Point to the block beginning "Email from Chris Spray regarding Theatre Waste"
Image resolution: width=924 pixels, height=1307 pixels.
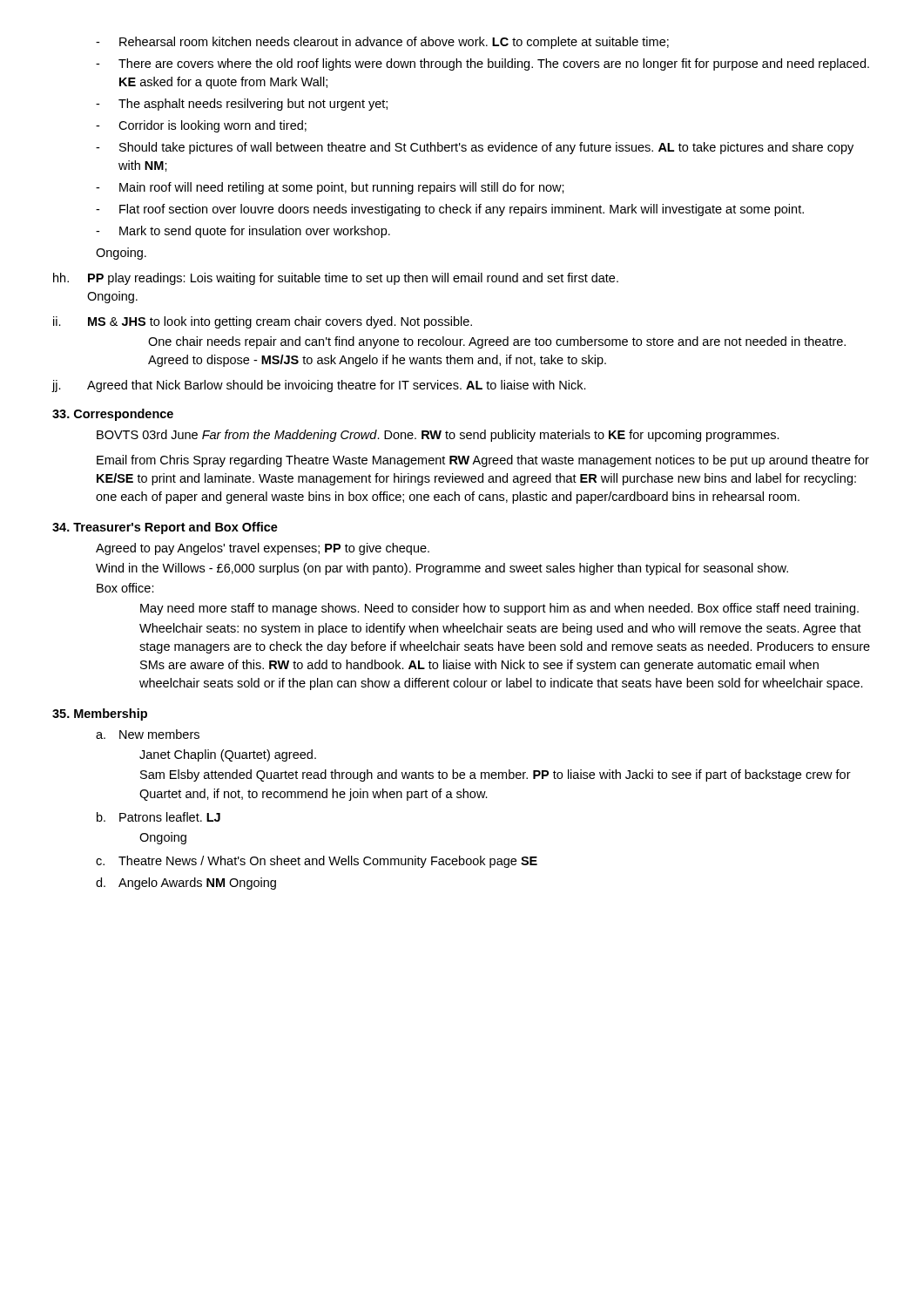pos(482,479)
